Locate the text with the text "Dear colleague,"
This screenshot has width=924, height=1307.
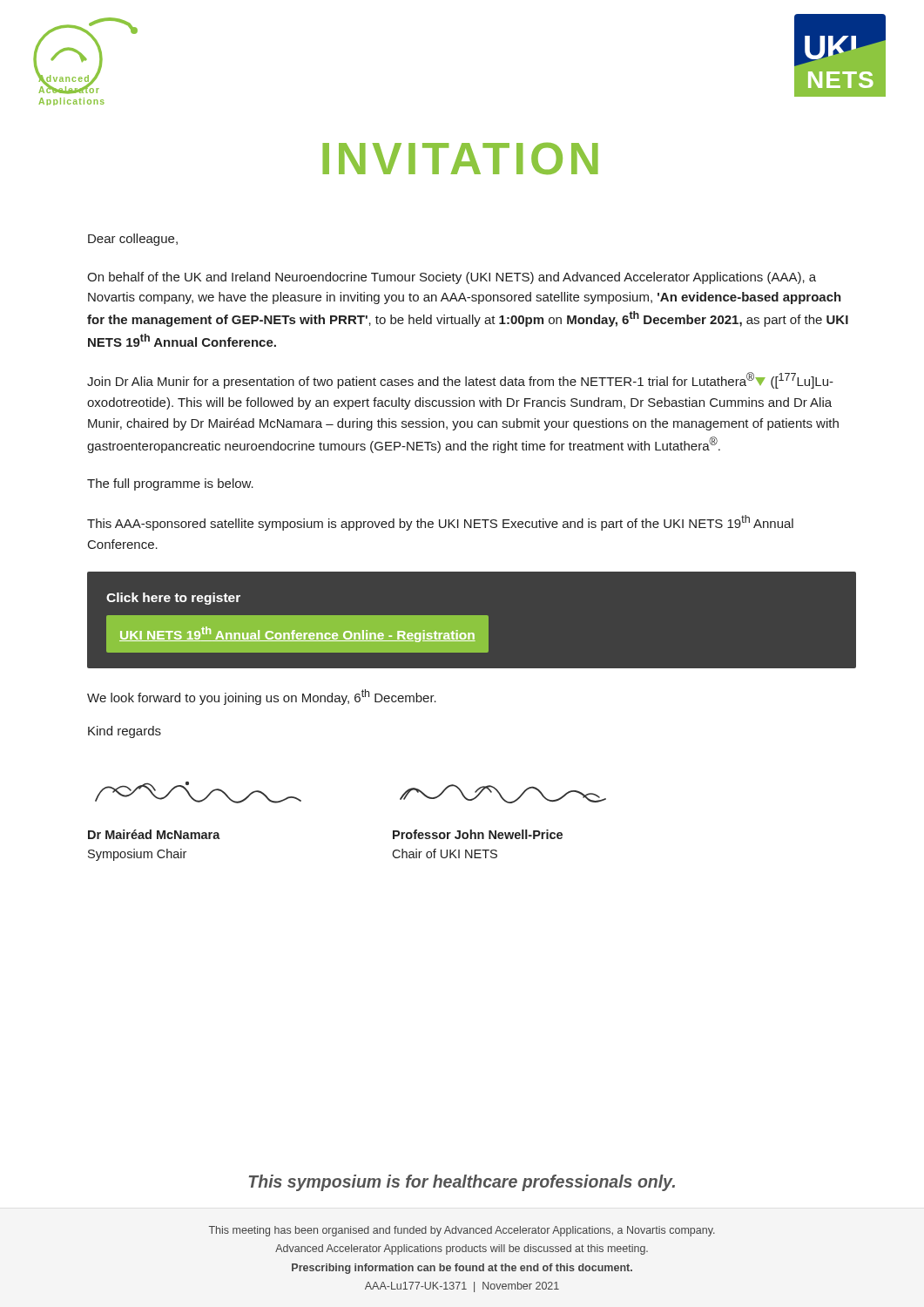click(x=133, y=238)
